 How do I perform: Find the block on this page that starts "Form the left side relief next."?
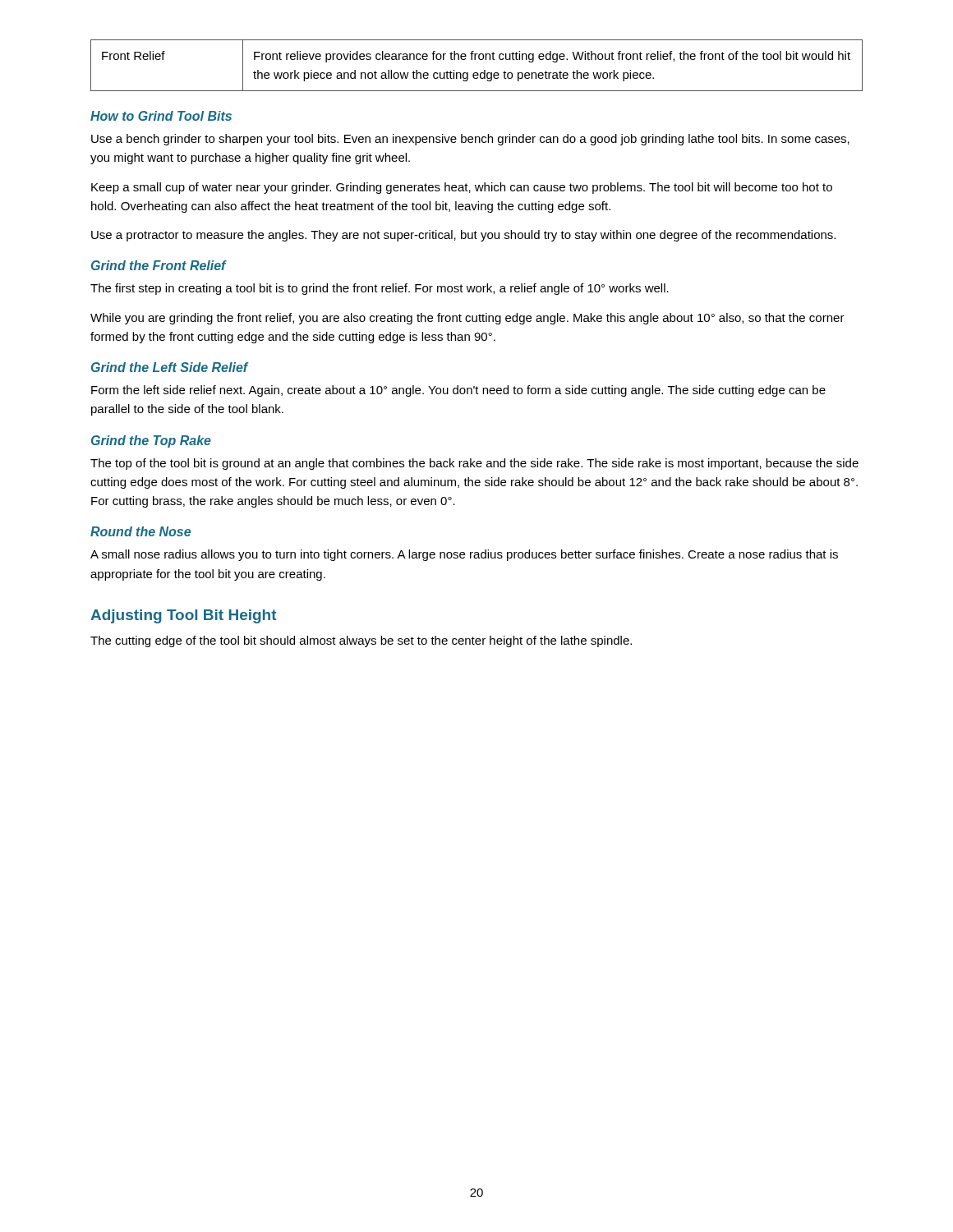[458, 399]
